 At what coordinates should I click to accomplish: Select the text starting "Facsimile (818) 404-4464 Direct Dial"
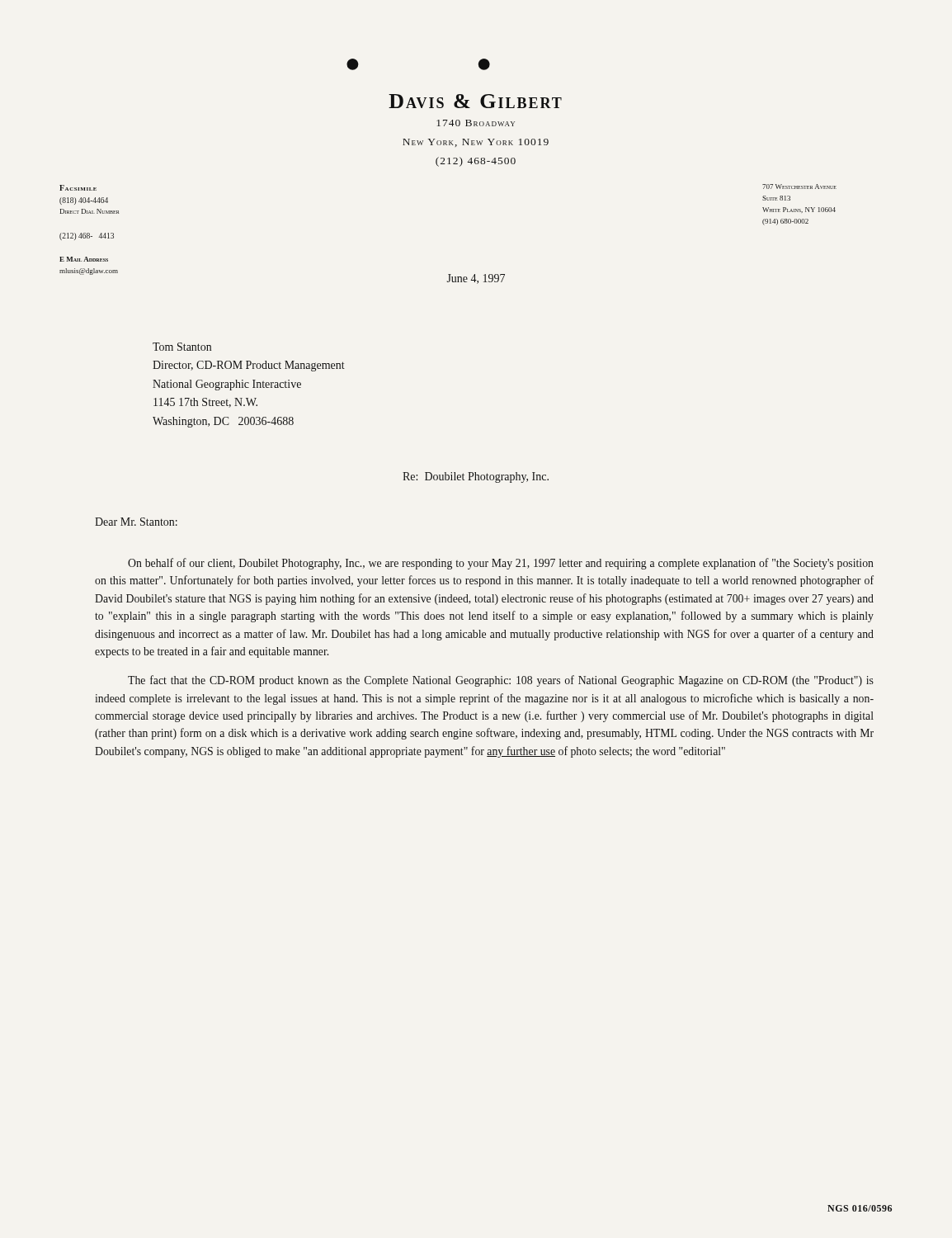point(123,230)
